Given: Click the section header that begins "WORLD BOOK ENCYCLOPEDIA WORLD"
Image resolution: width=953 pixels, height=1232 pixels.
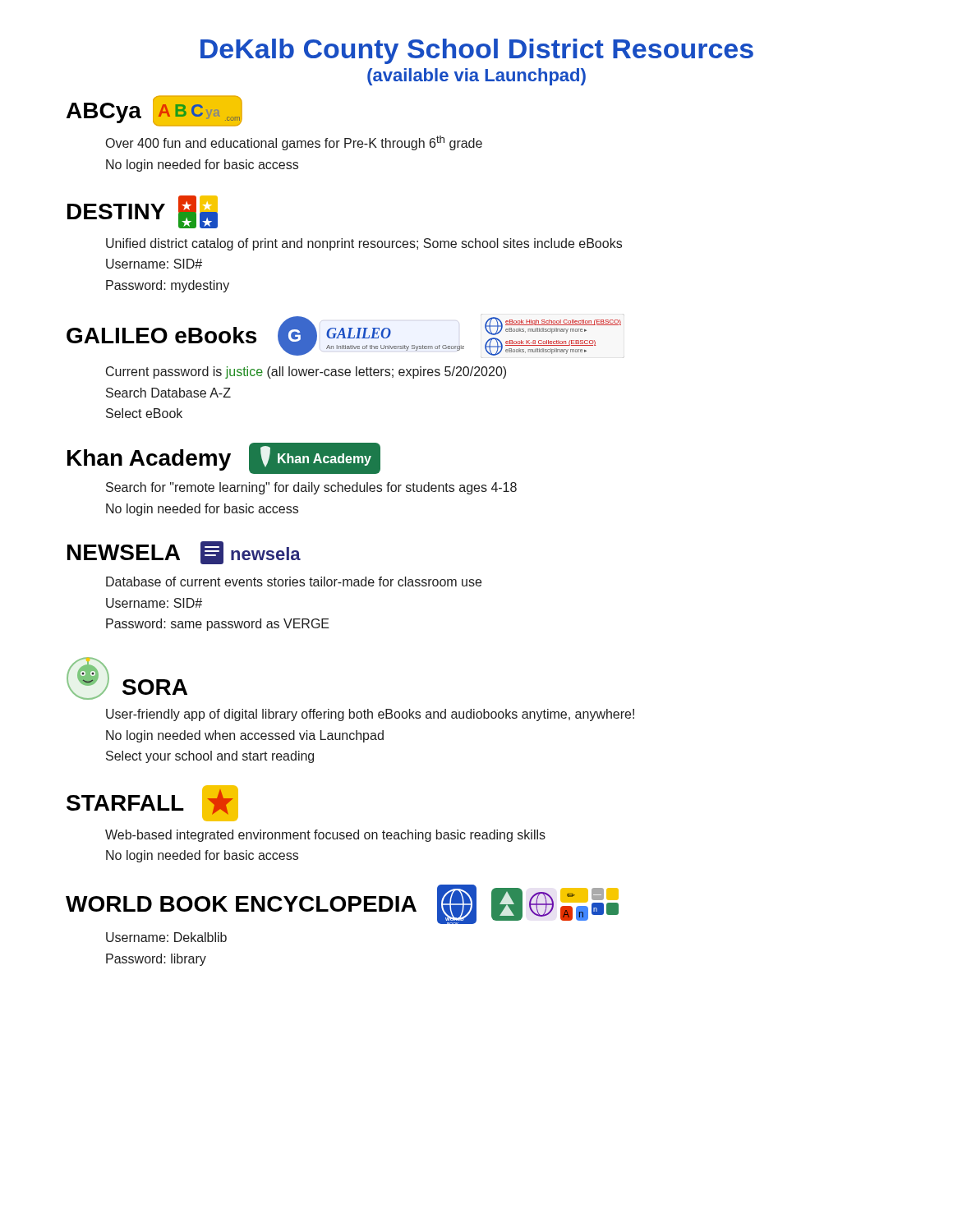Looking at the screenshot, I should click(476, 927).
